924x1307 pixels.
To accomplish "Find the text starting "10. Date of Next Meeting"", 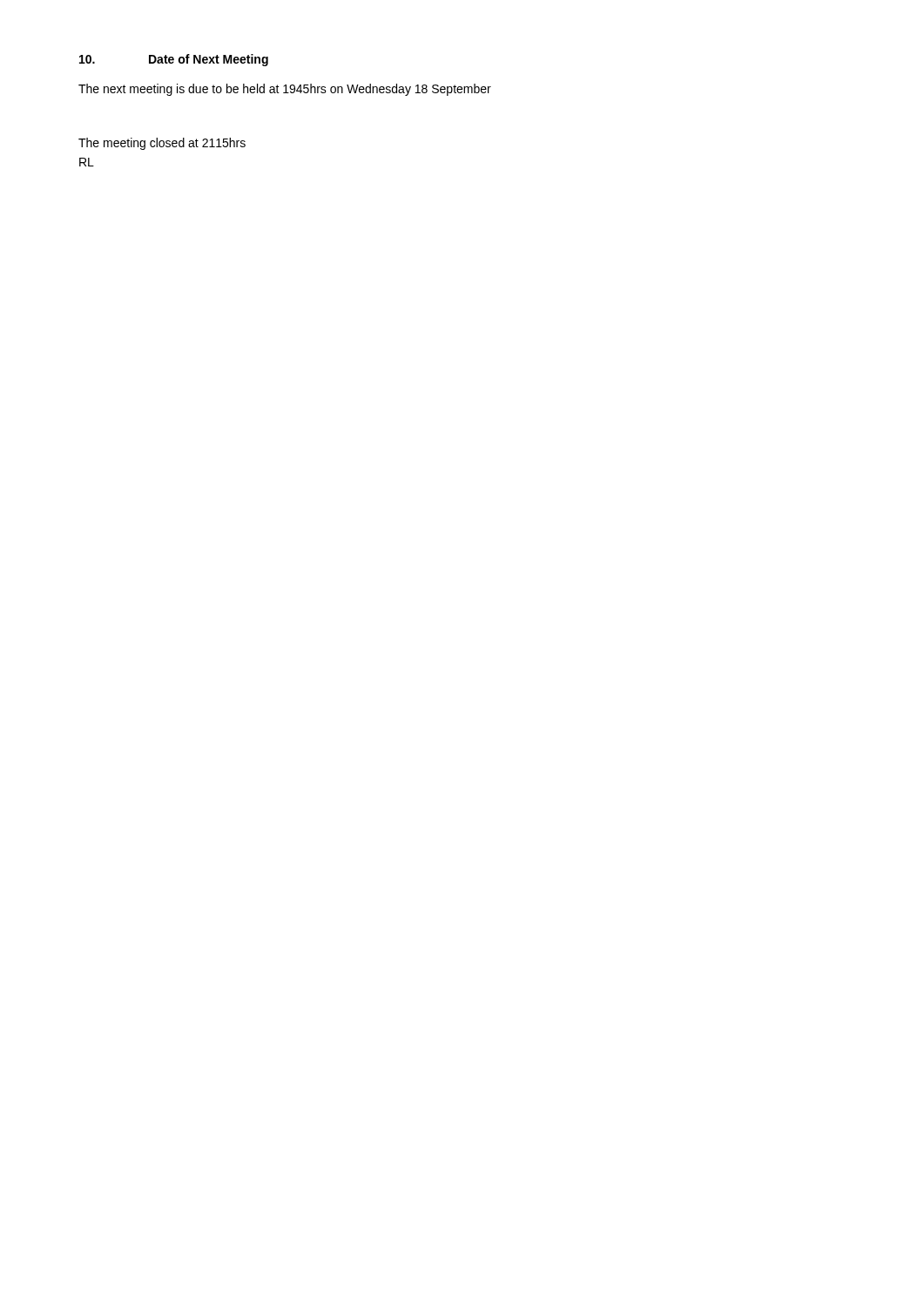I will point(173,59).
